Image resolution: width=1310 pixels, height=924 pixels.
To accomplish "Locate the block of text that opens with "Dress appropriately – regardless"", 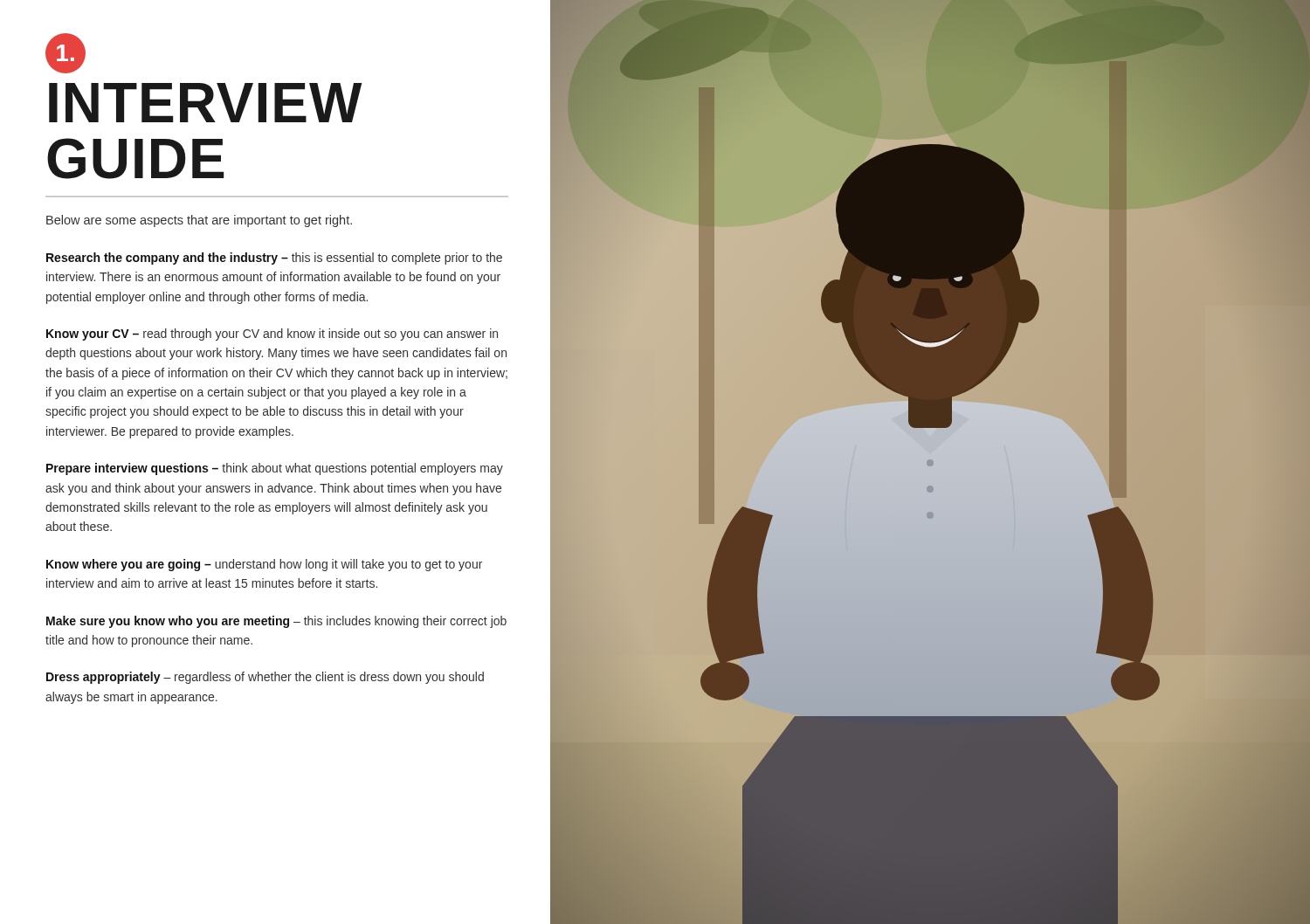I will pos(277,687).
